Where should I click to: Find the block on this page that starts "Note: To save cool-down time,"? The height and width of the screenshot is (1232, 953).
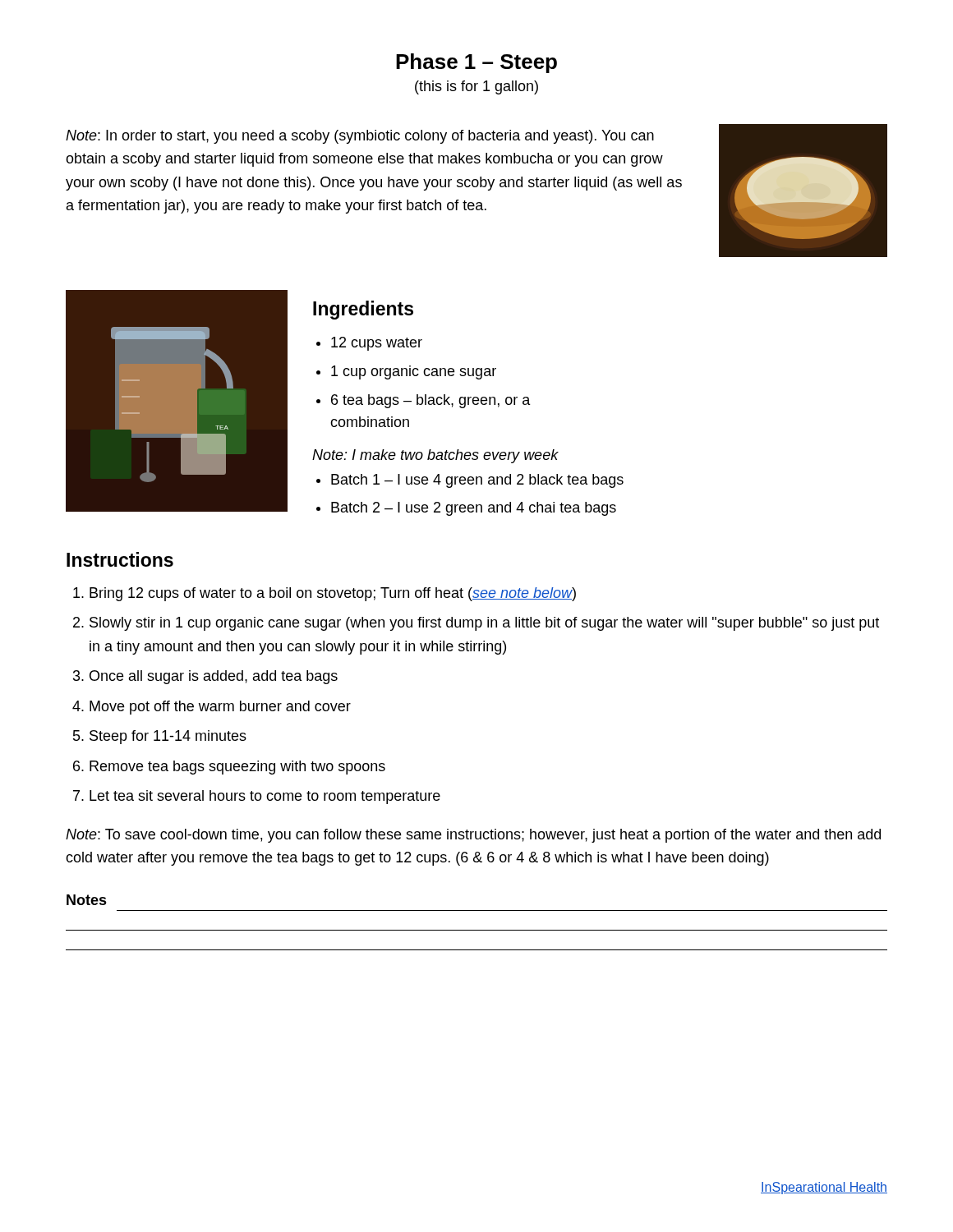click(474, 846)
